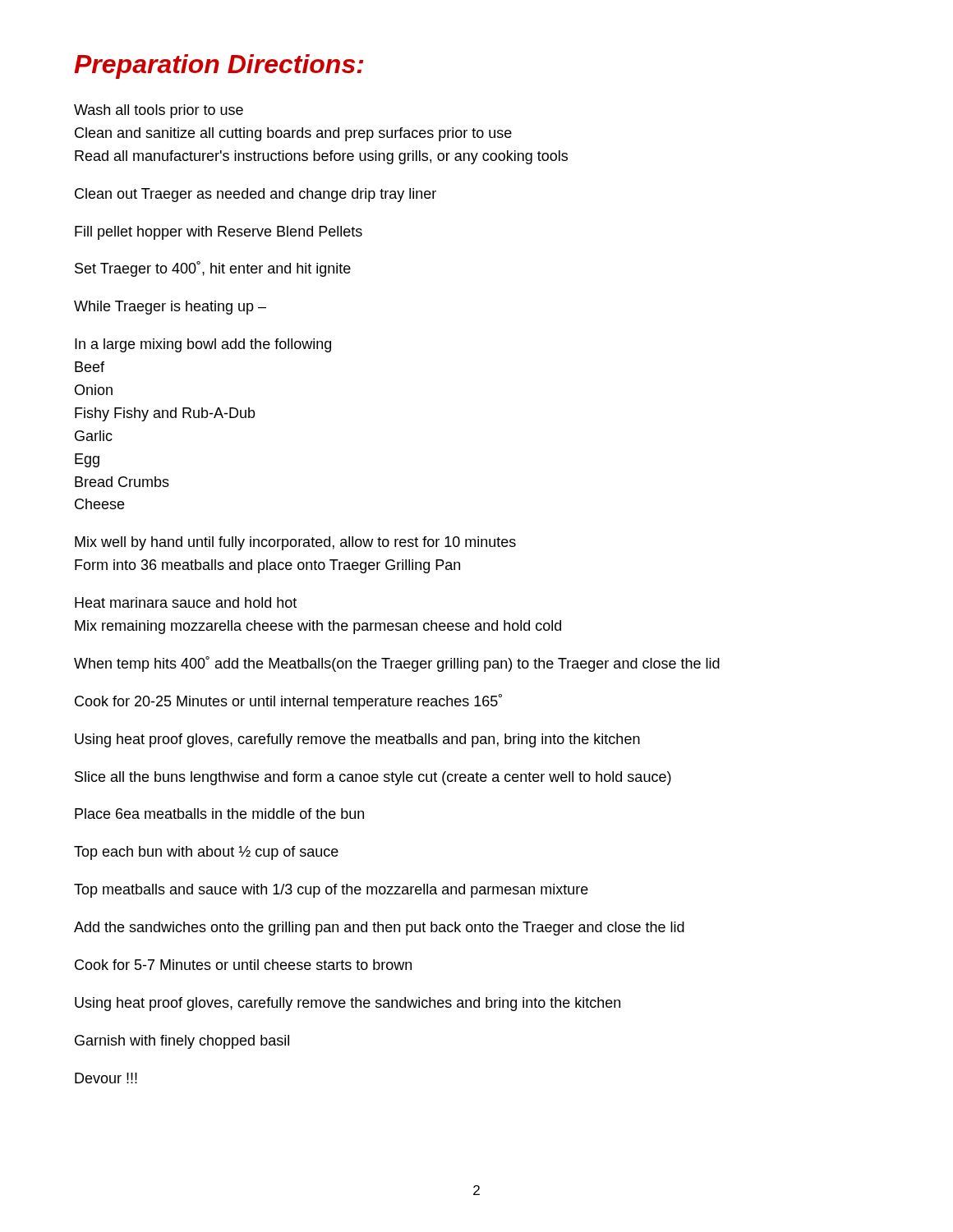Locate the text block containing "Cook for 5-7 Minutes"
This screenshot has width=953, height=1232.
[x=243, y=965]
